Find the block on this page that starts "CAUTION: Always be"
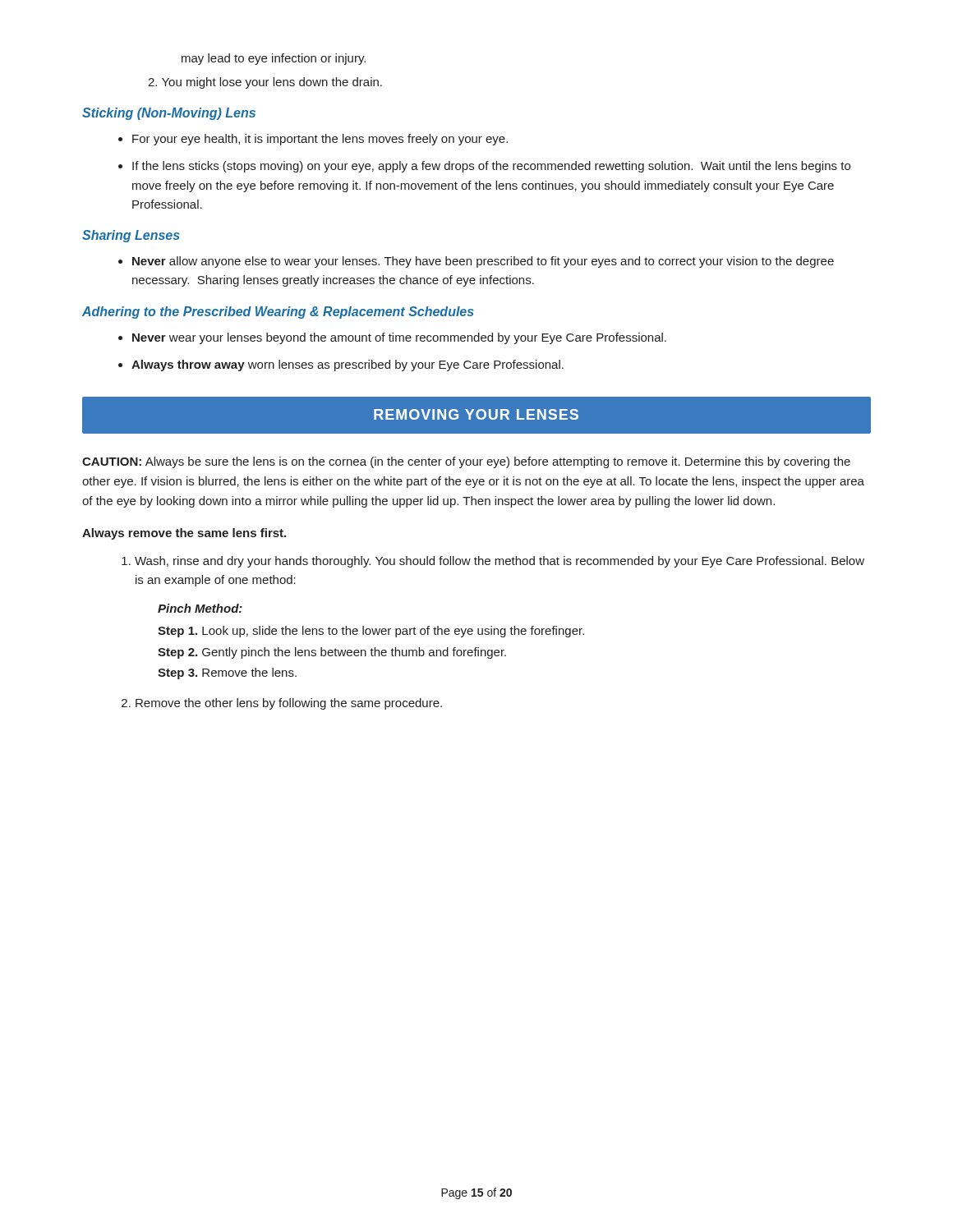Viewport: 953px width, 1232px height. tap(473, 481)
